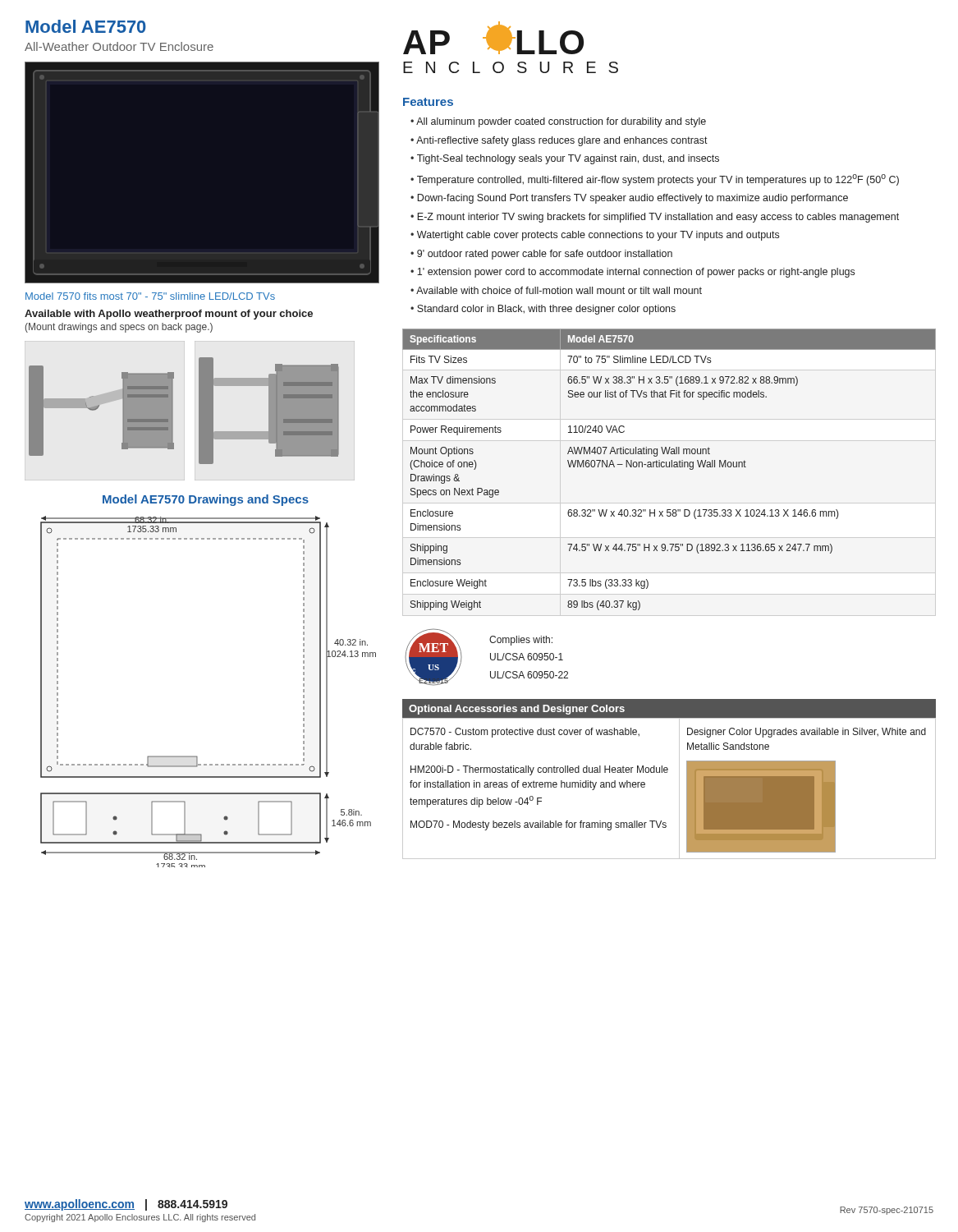Select the text that reads "All-Weather Outdoor TV Enclosure"
This screenshot has height=1232, width=958.
(x=119, y=46)
